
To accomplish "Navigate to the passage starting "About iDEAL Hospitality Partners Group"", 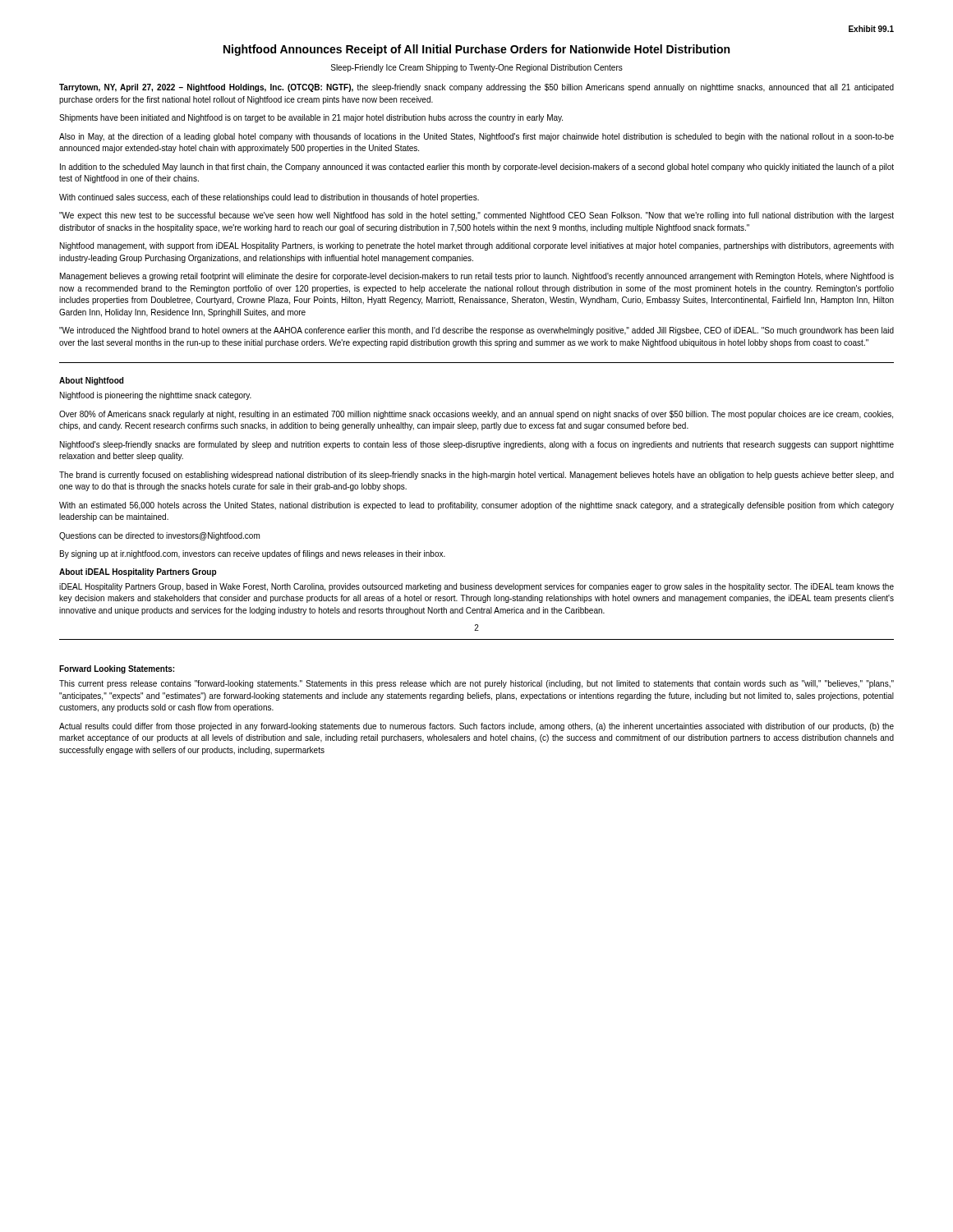I will (138, 572).
